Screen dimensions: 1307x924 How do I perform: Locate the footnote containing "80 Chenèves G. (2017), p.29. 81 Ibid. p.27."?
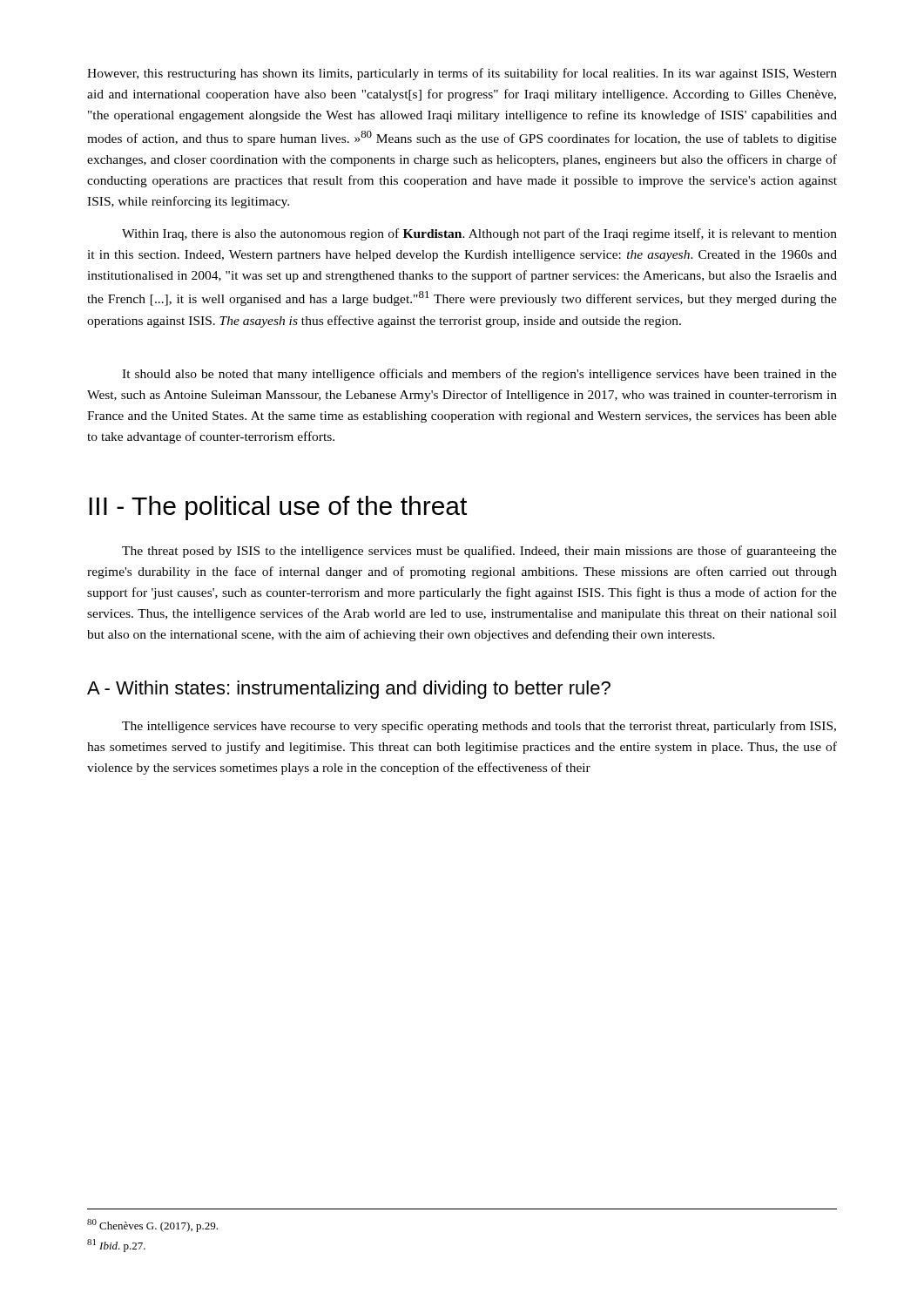pyautogui.click(x=152, y=1226)
